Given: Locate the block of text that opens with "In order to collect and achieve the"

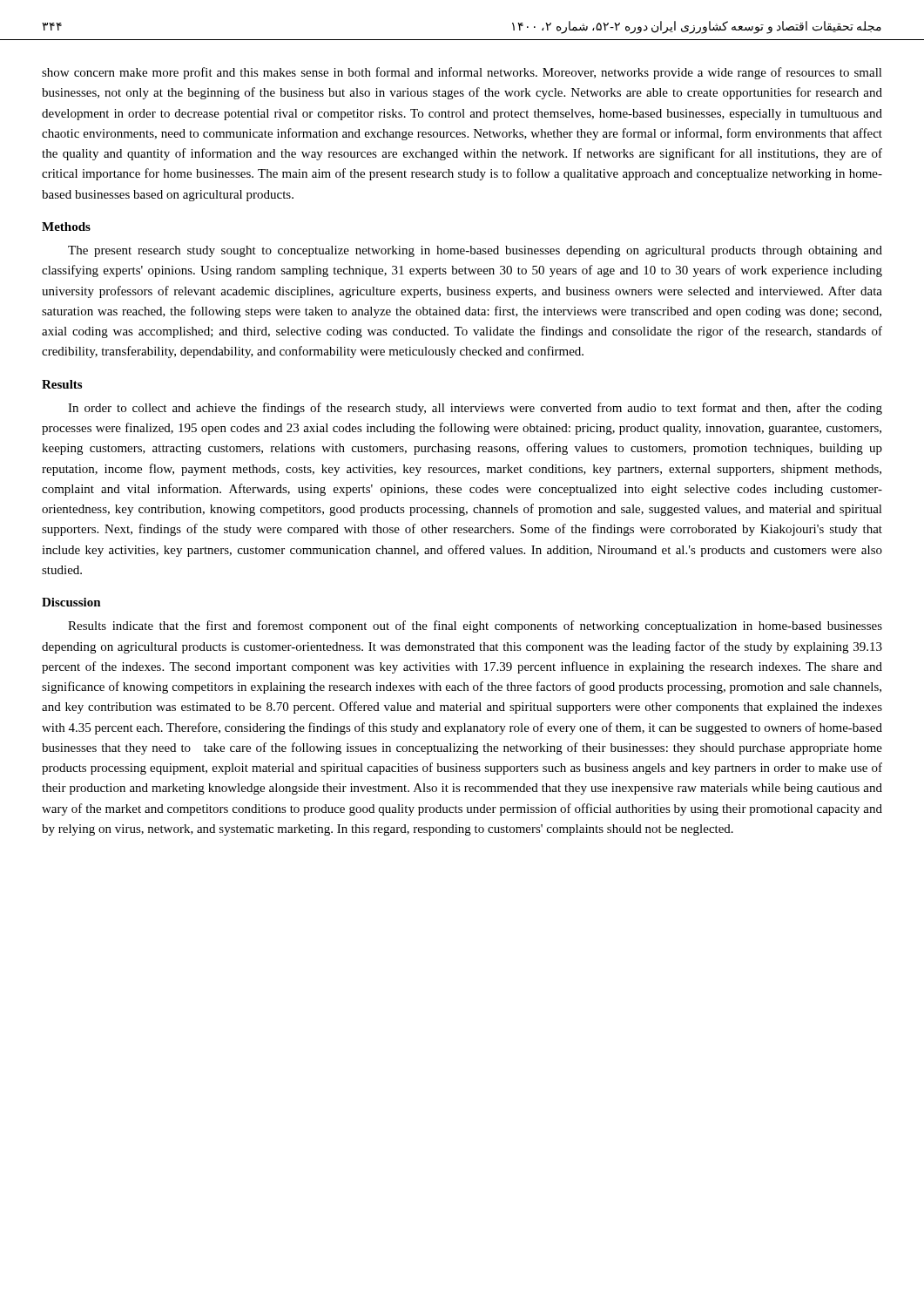Looking at the screenshot, I should [x=462, y=489].
